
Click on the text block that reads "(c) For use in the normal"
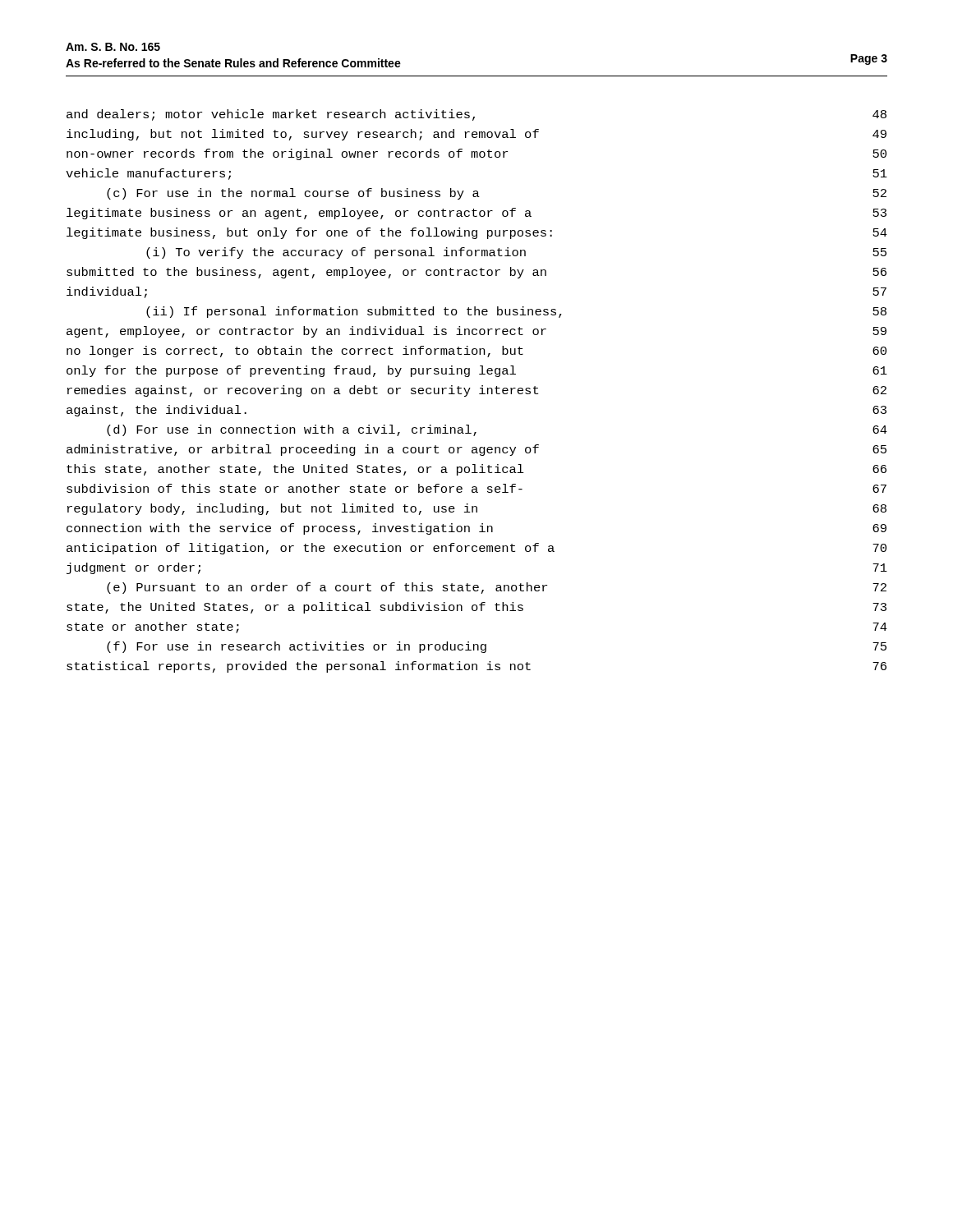(x=476, y=214)
